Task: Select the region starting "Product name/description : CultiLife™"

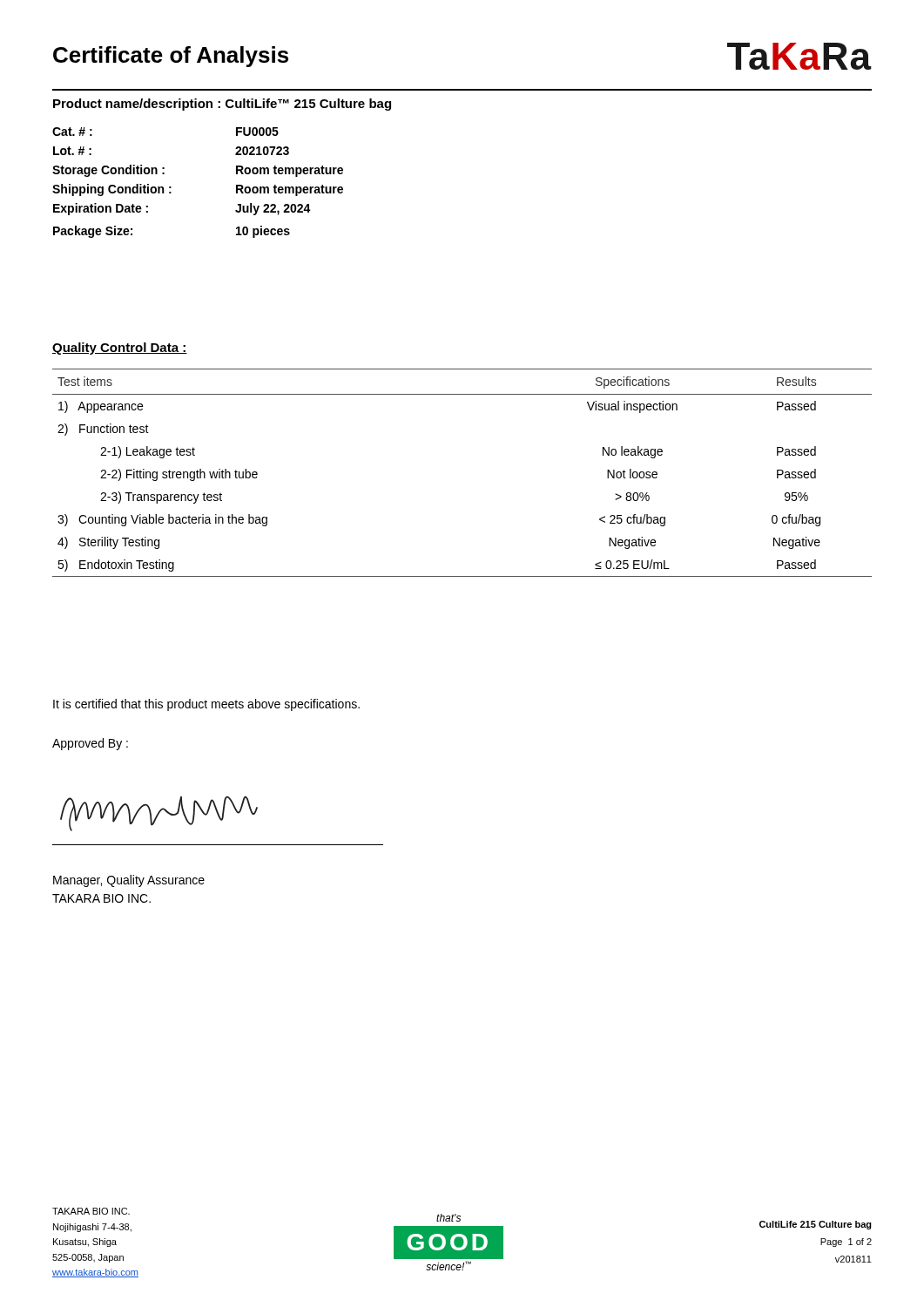Action: coord(222,103)
